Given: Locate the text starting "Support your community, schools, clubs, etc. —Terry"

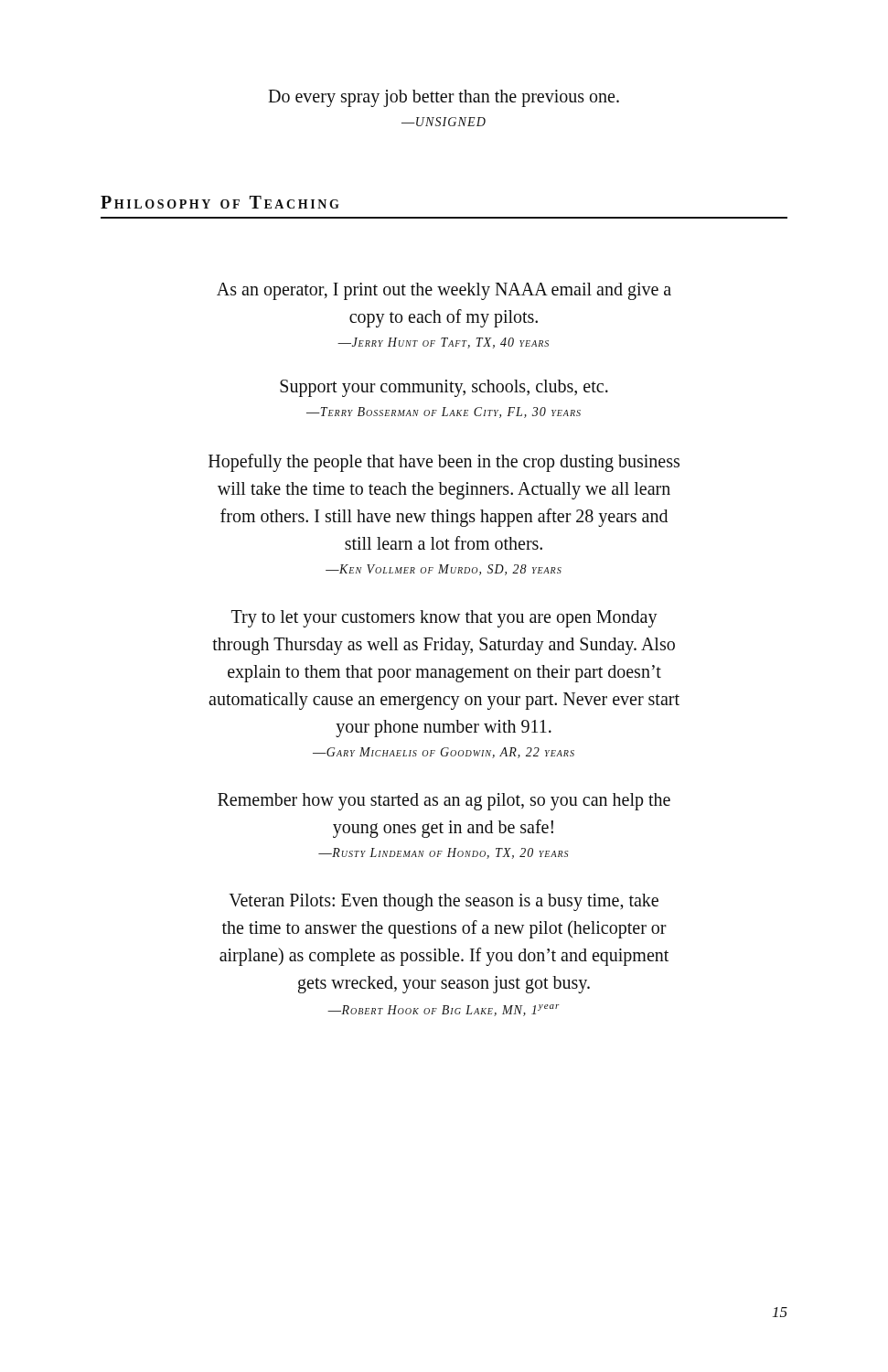Looking at the screenshot, I should pyautogui.click(x=444, y=396).
